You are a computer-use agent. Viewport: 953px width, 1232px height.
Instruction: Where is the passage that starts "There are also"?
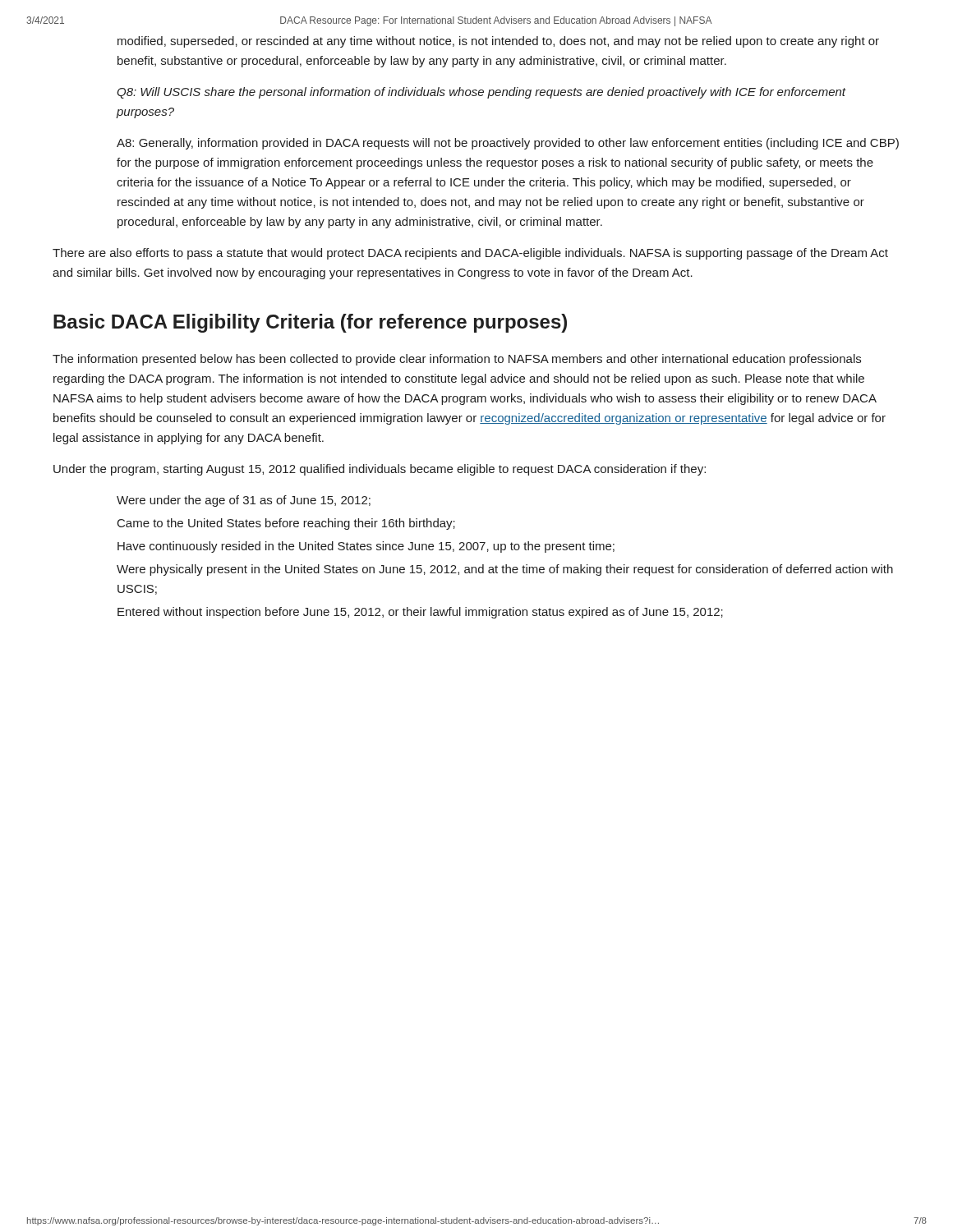470,262
